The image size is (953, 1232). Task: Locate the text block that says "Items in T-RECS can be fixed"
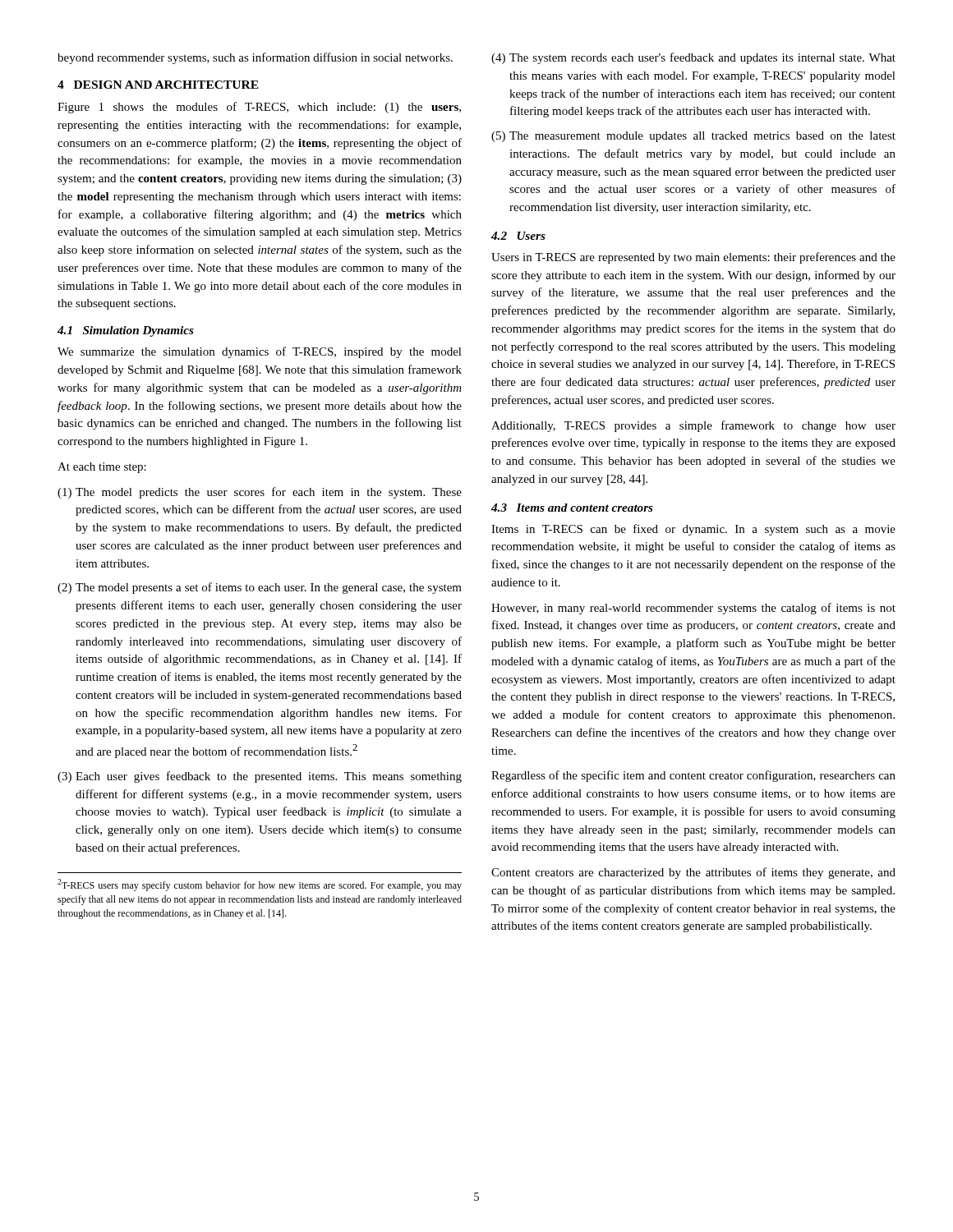tap(693, 728)
